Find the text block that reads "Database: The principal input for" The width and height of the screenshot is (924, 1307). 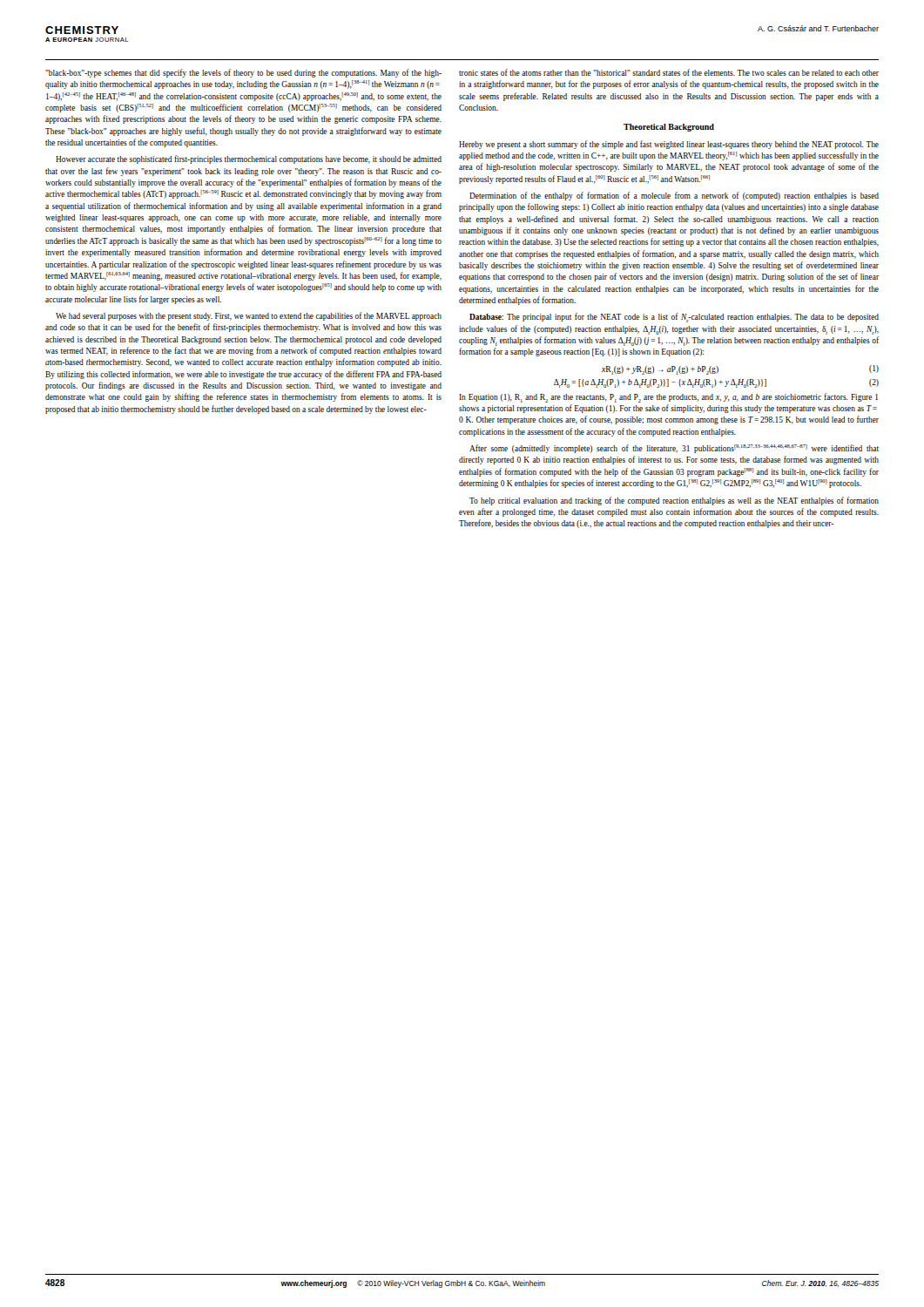(x=669, y=336)
